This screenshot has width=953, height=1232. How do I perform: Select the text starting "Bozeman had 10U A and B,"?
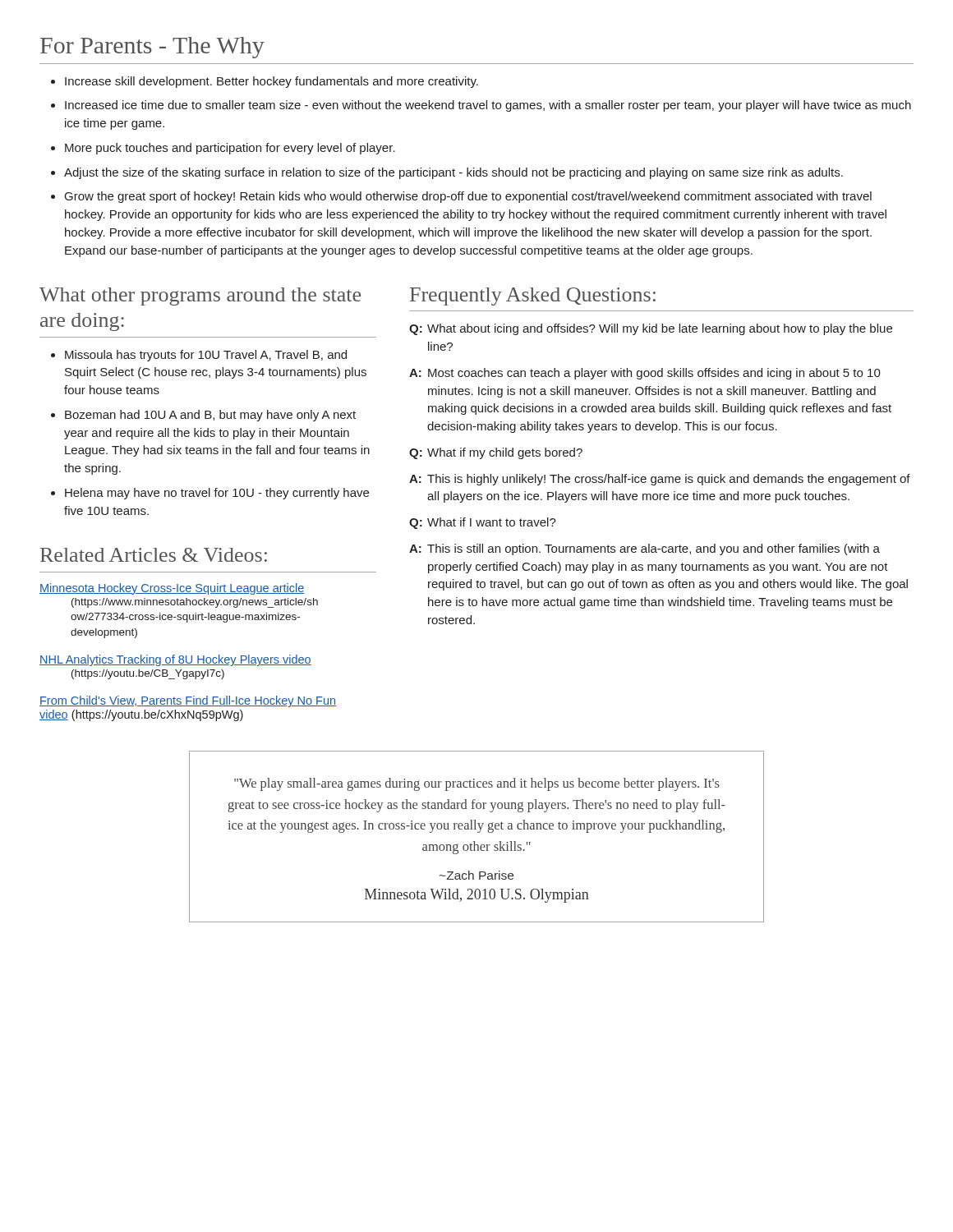coord(215,441)
